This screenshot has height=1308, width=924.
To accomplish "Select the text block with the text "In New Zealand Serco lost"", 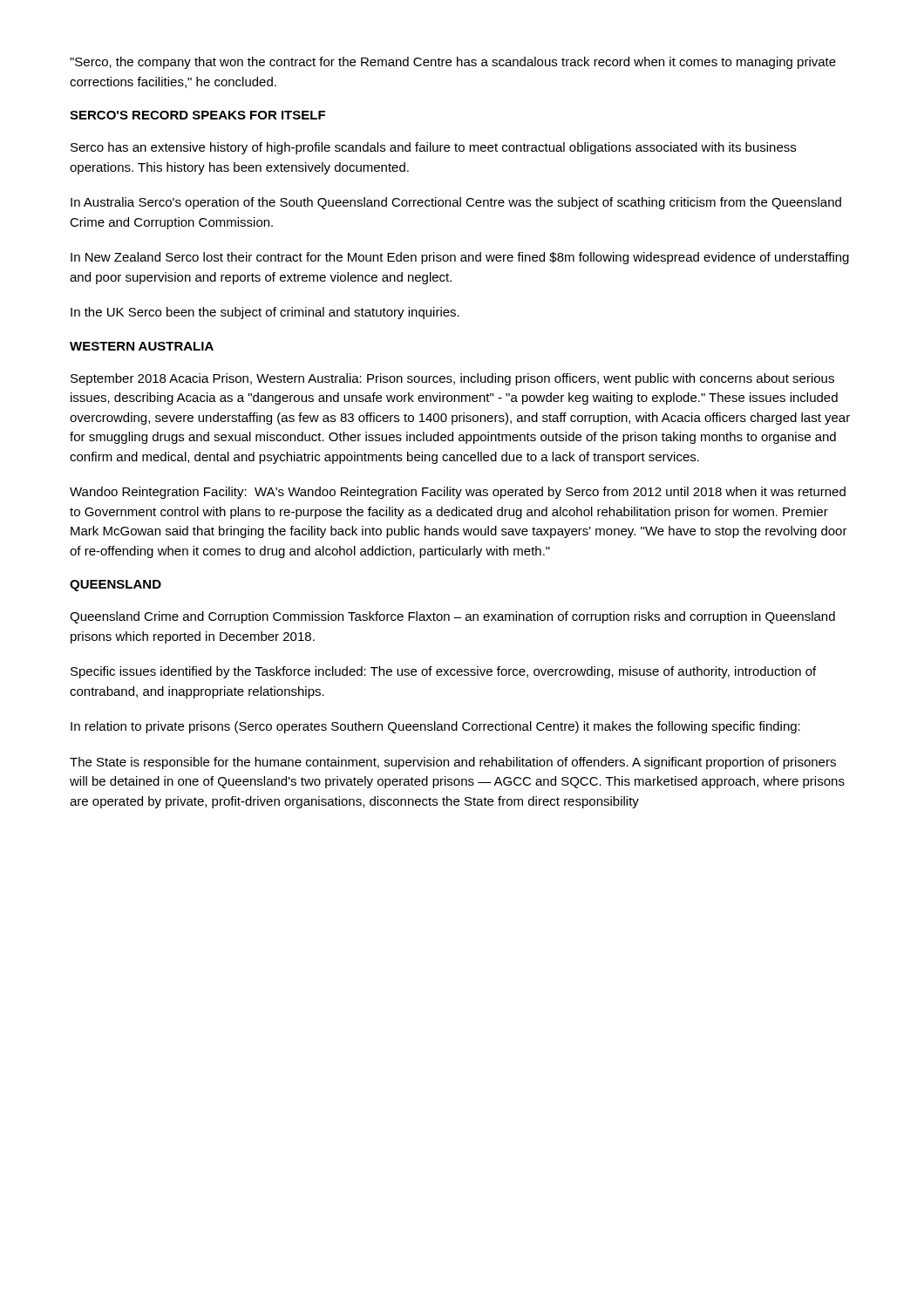I will point(460,267).
